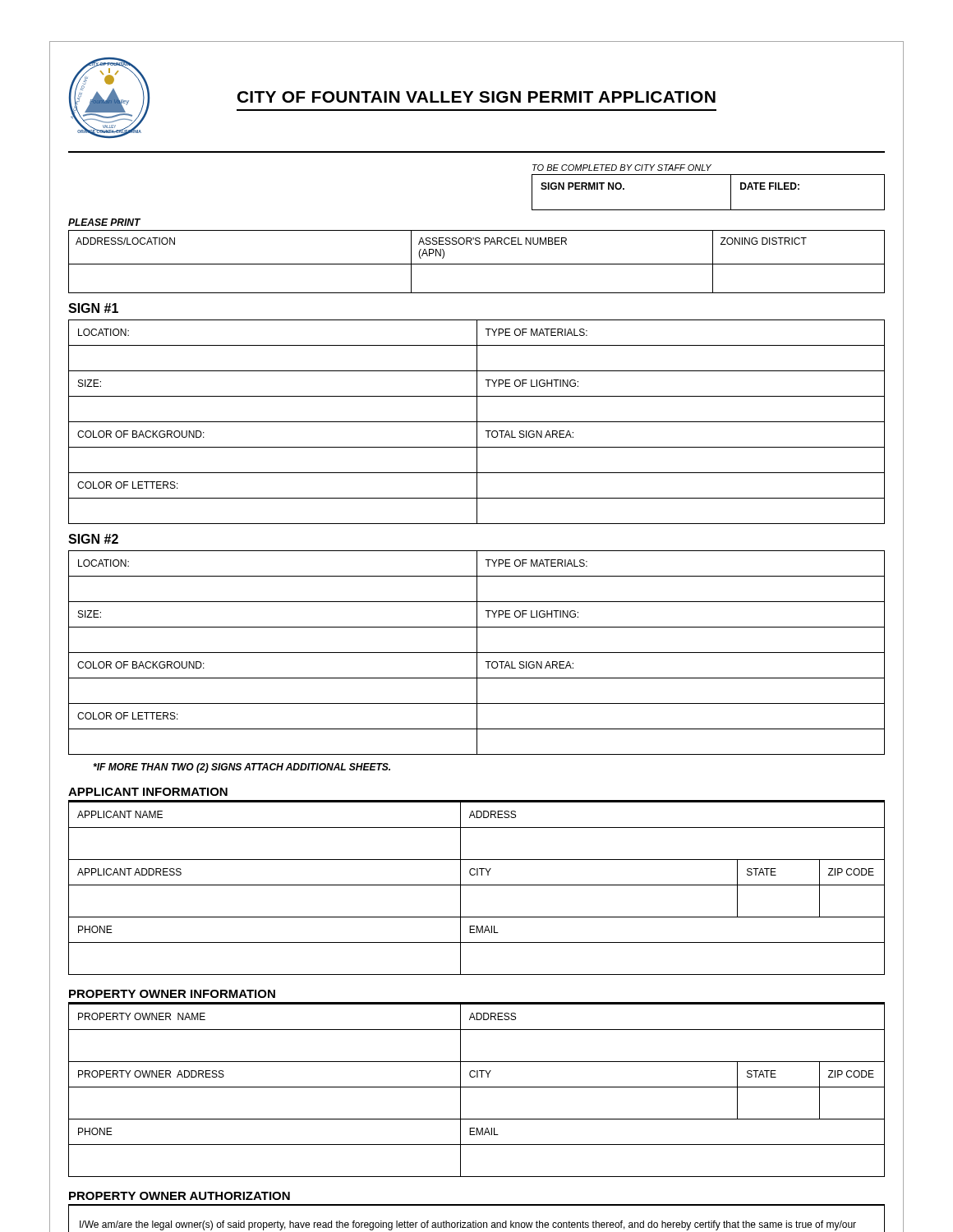This screenshot has height=1232, width=953.
Task: Navigate to the passage starting "SIGN #2"
Action: (93, 539)
